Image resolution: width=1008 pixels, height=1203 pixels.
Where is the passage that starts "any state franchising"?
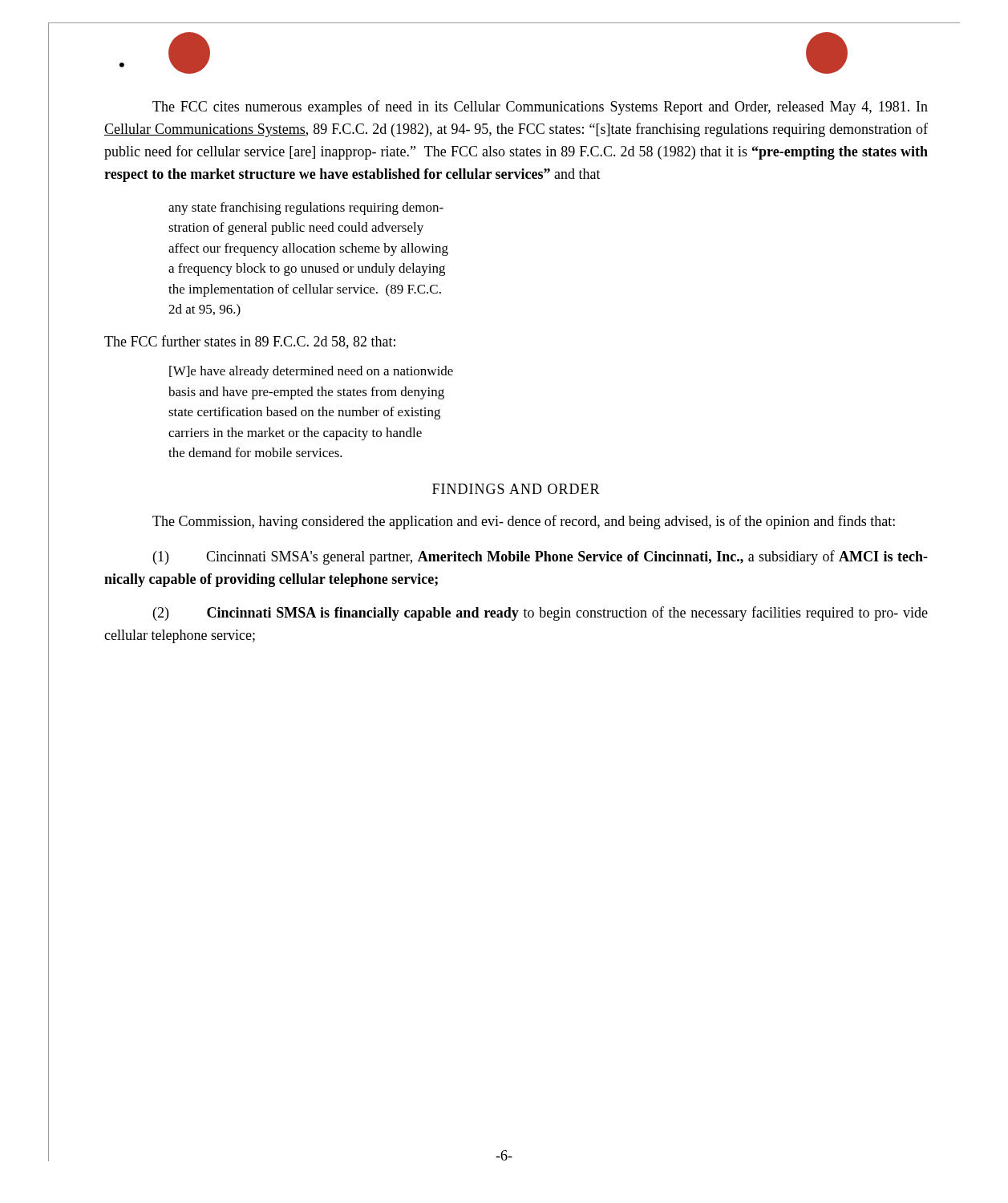coord(308,258)
